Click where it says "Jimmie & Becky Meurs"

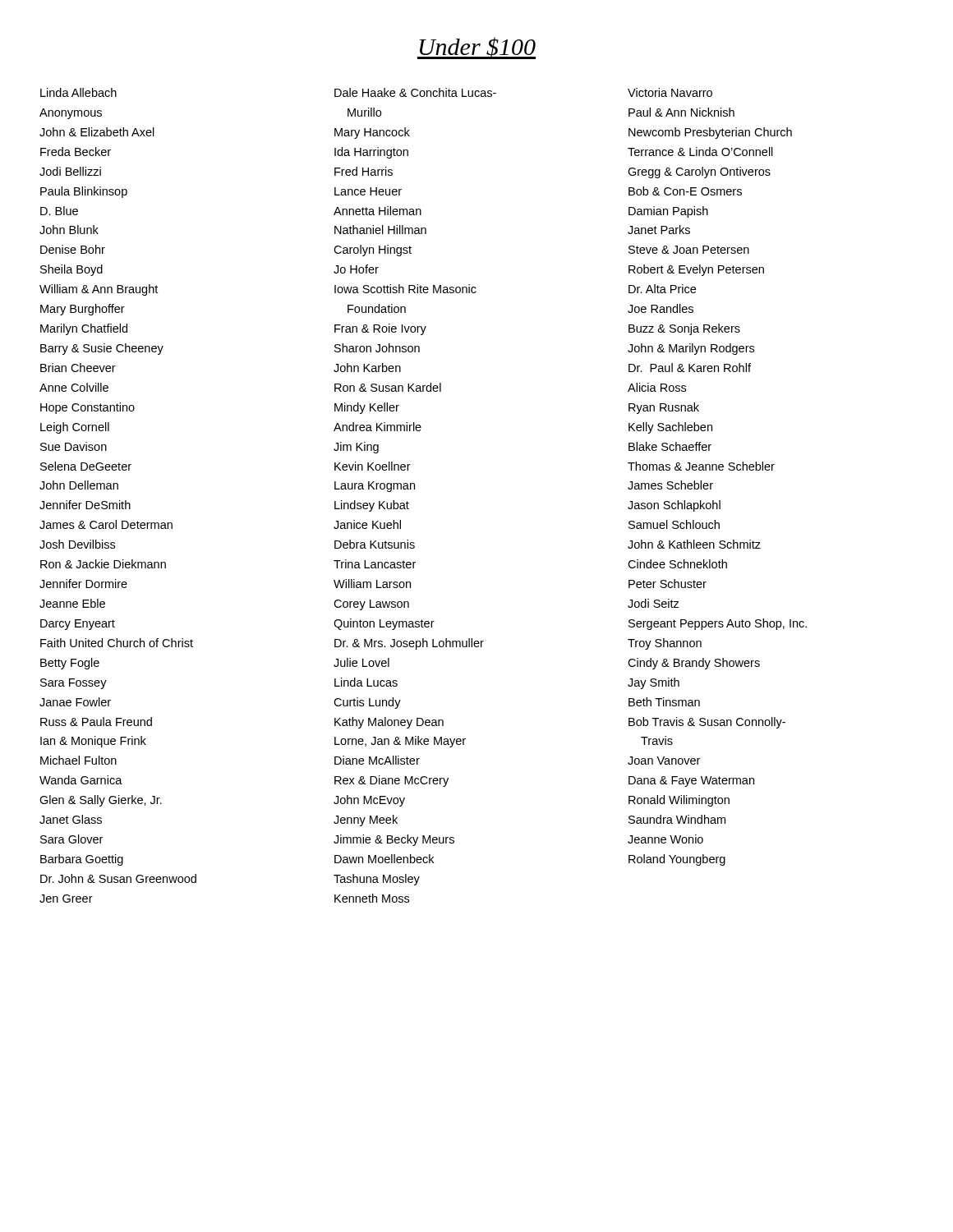(x=394, y=839)
